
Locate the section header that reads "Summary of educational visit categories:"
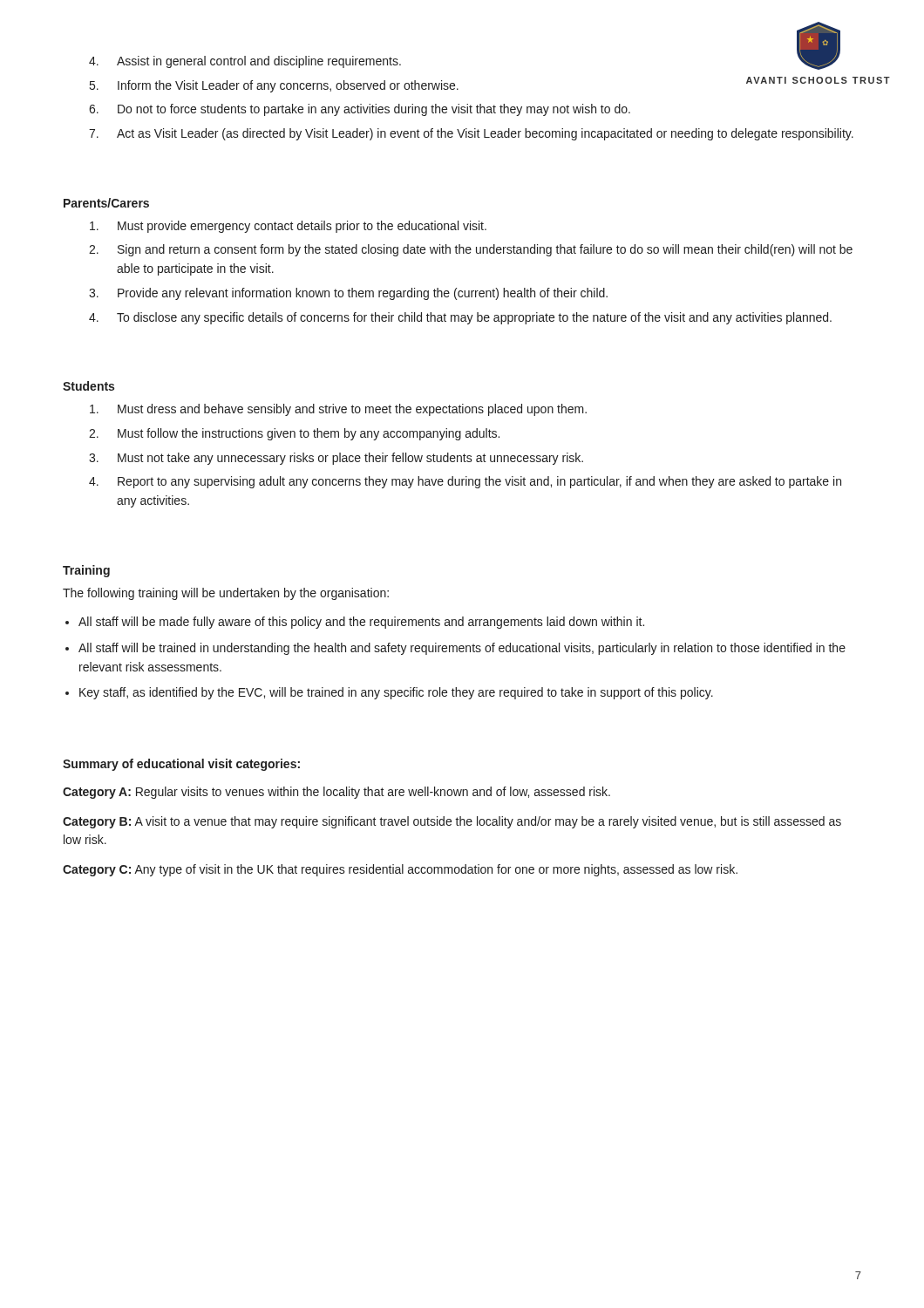182,764
